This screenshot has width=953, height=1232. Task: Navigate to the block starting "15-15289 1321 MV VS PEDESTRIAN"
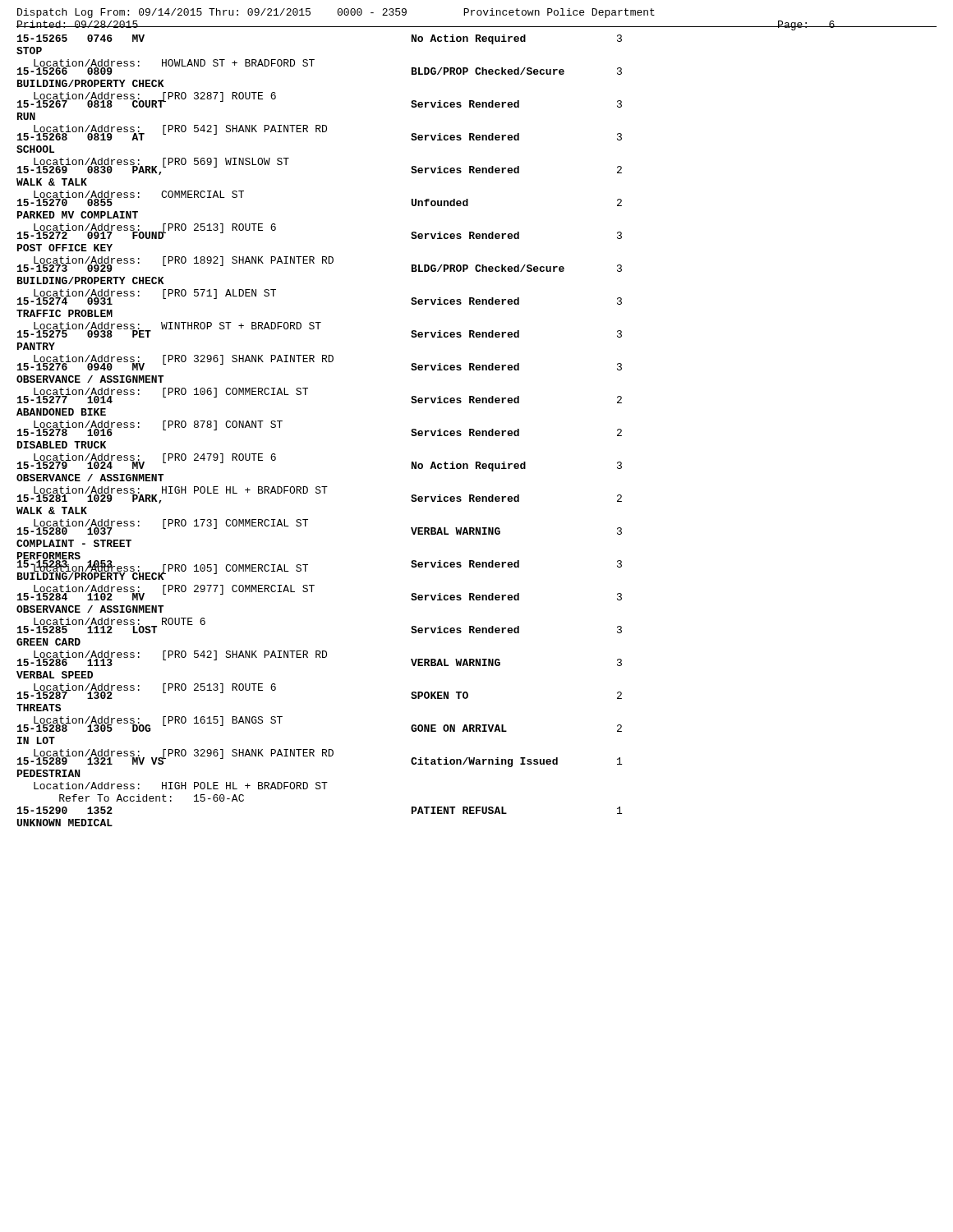320,778
